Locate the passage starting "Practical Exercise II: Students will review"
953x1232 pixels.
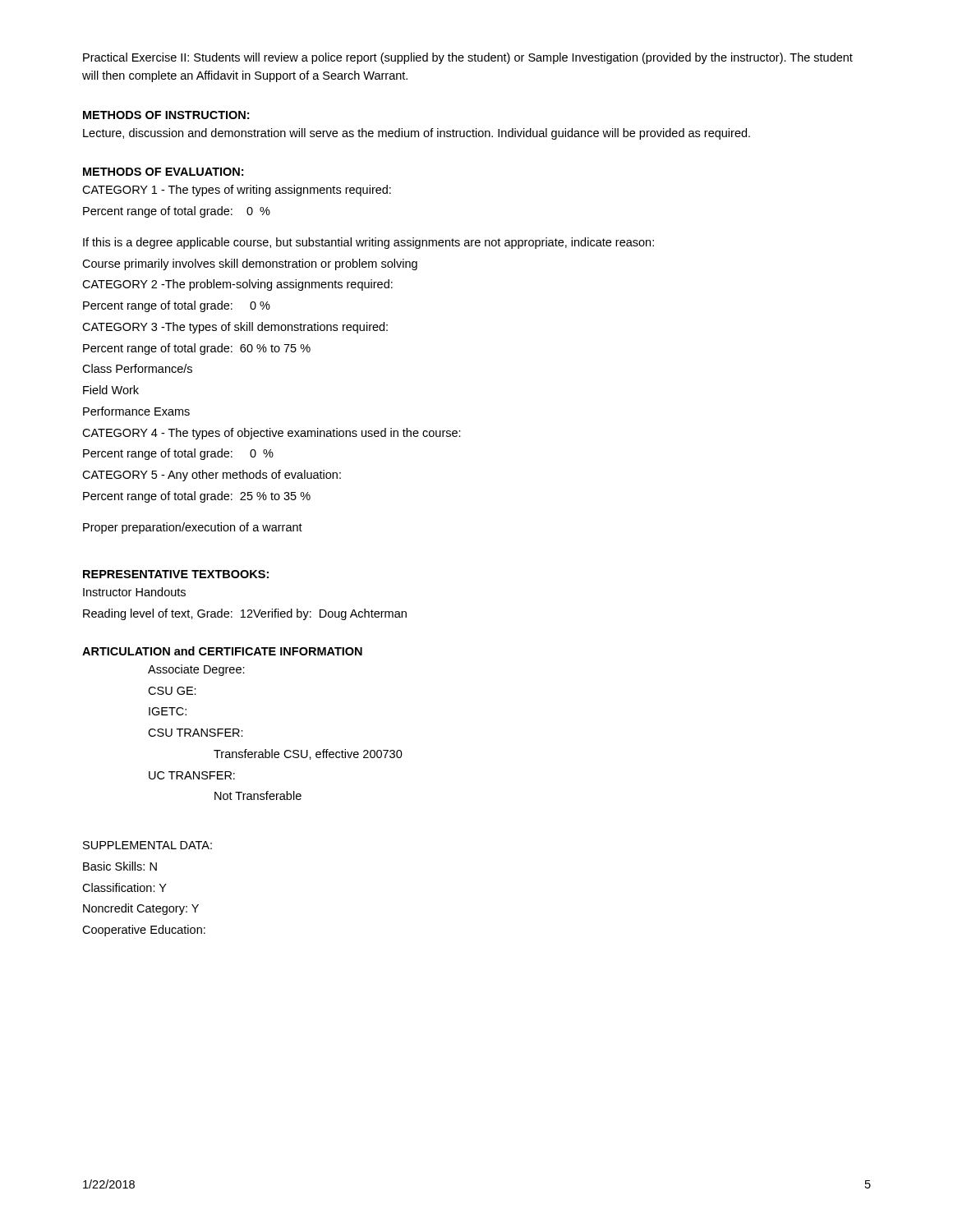pos(467,66)
